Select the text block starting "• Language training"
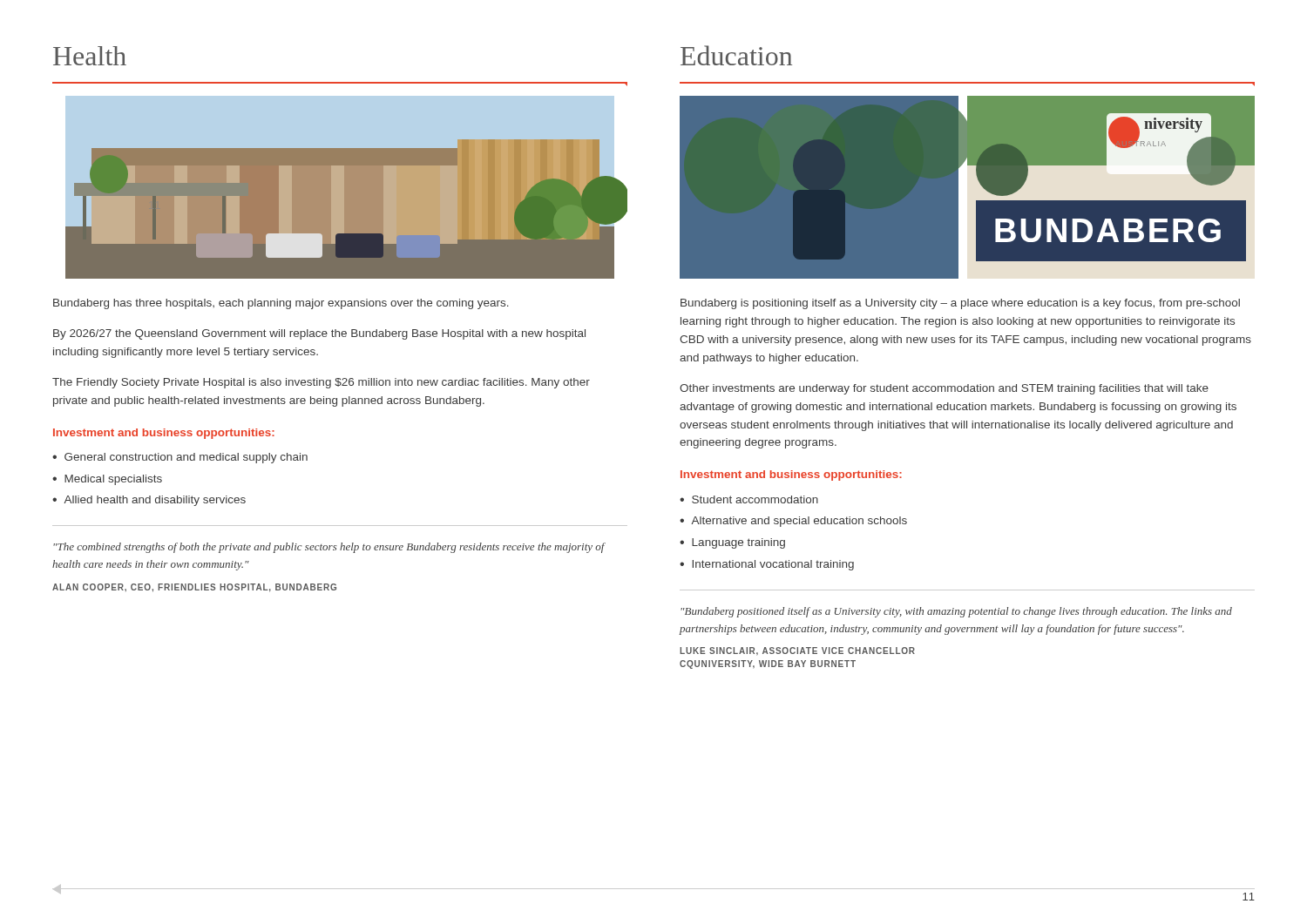 pyautogui.click(x=733, y=543)
